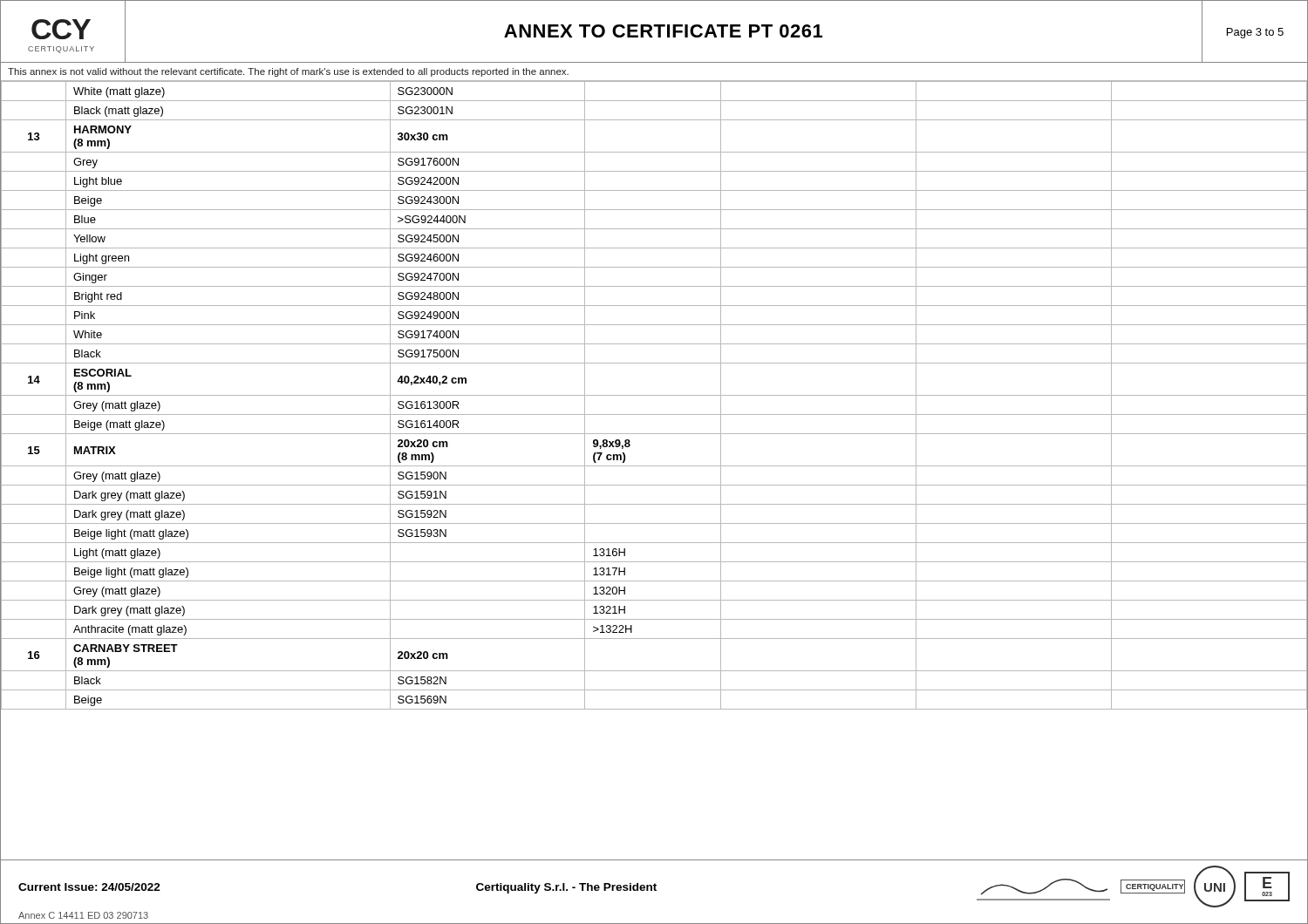
Task: Select the table that reads "20x20 cm"
Action: point(654,395)
